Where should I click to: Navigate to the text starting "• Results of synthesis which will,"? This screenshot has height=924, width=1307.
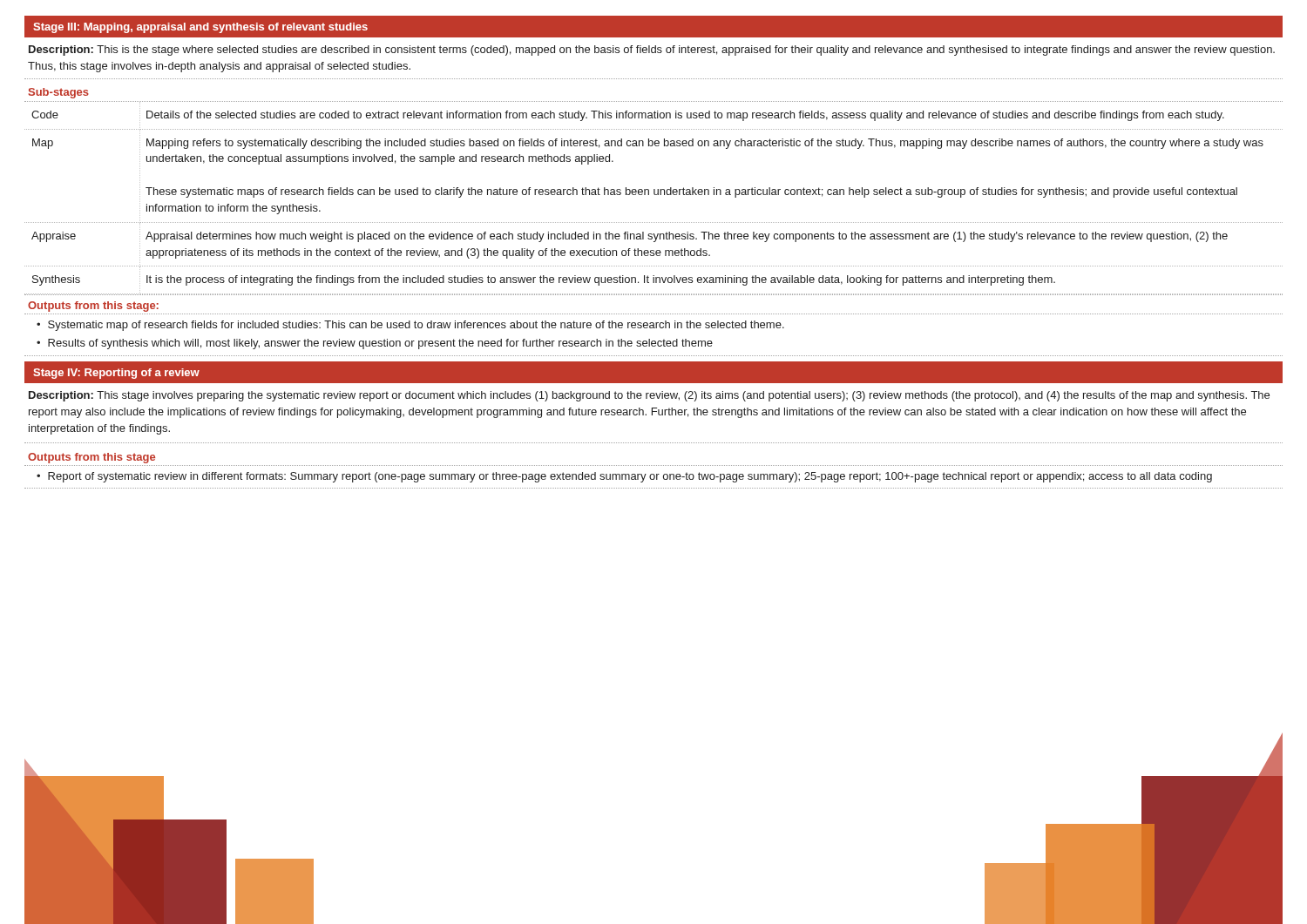[x=375, y=344]
